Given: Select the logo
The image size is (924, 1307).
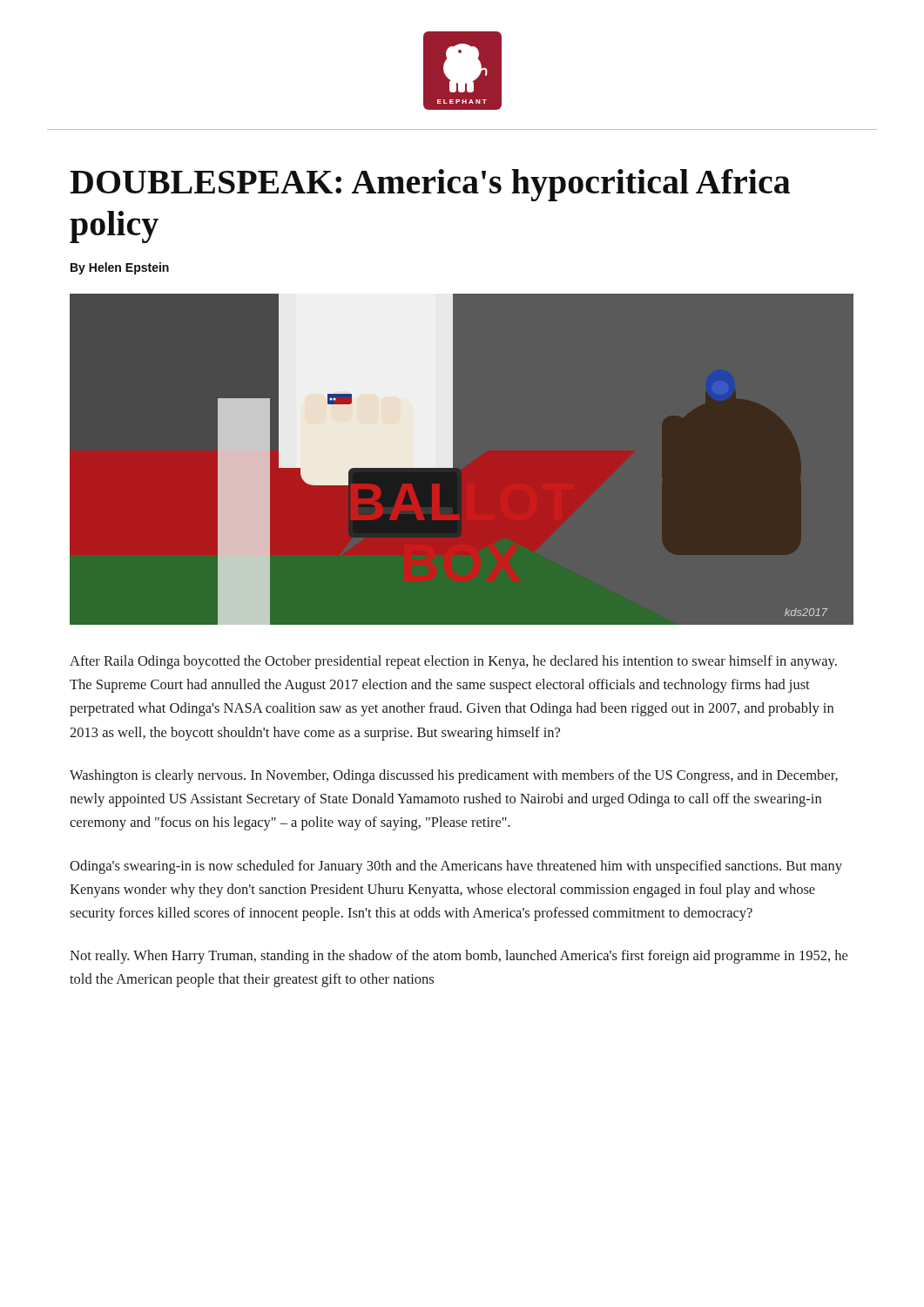Looking at the screenshot, I should (462, 65).
